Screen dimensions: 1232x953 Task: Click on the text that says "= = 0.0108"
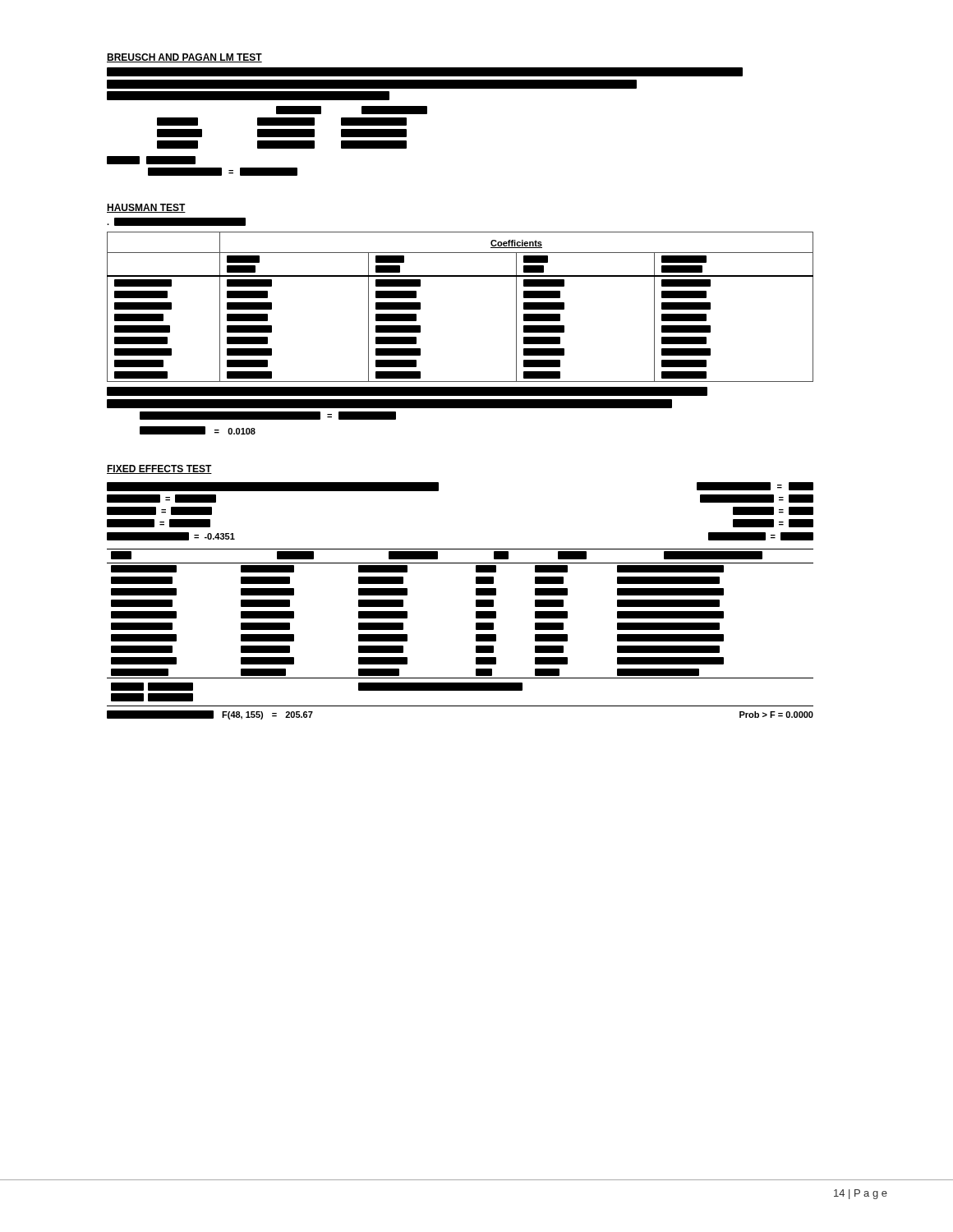tap(268, 416)
